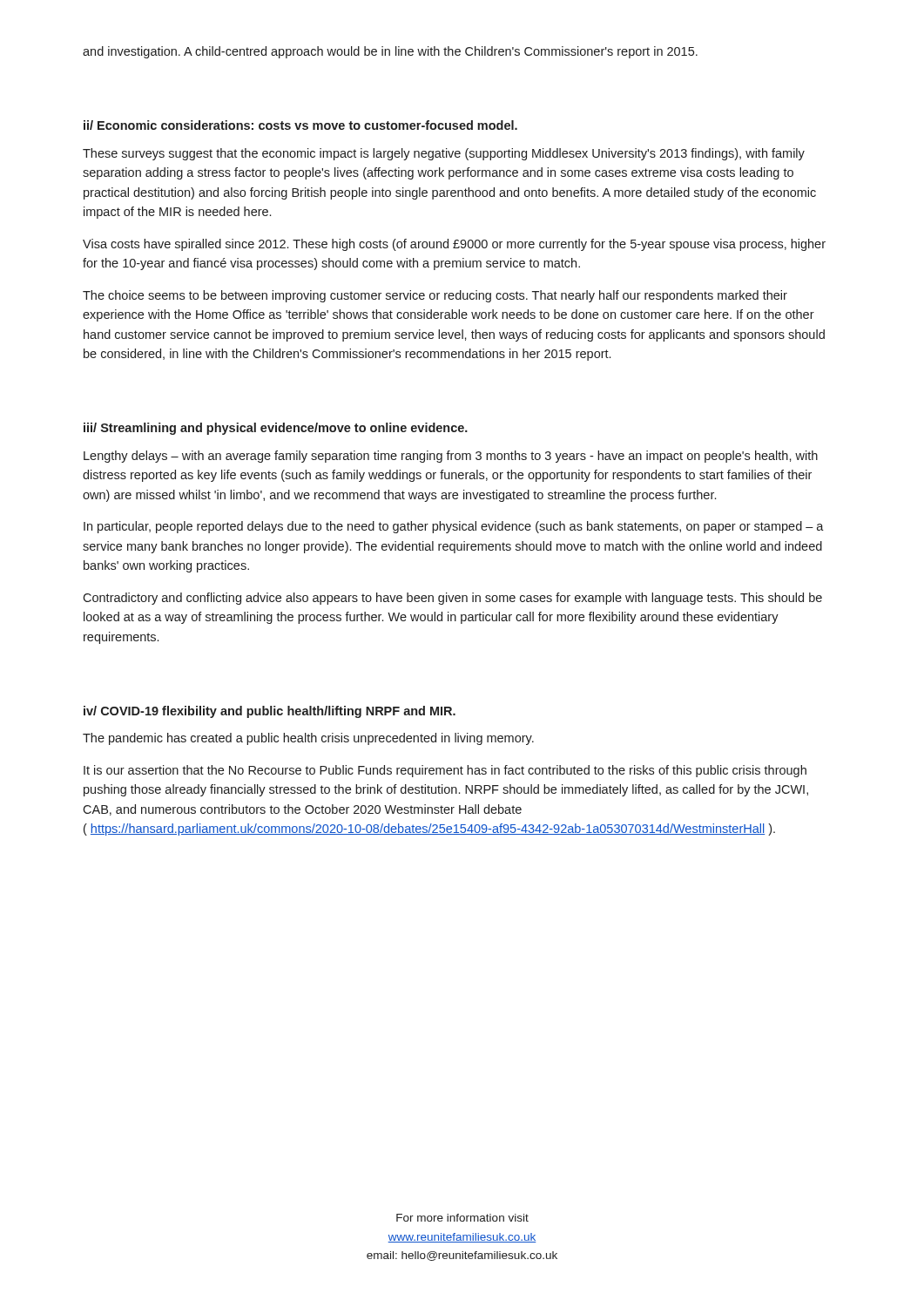Navigate to the block starting "iv/ COVID-19 flexibility and"

click(269, 711)
